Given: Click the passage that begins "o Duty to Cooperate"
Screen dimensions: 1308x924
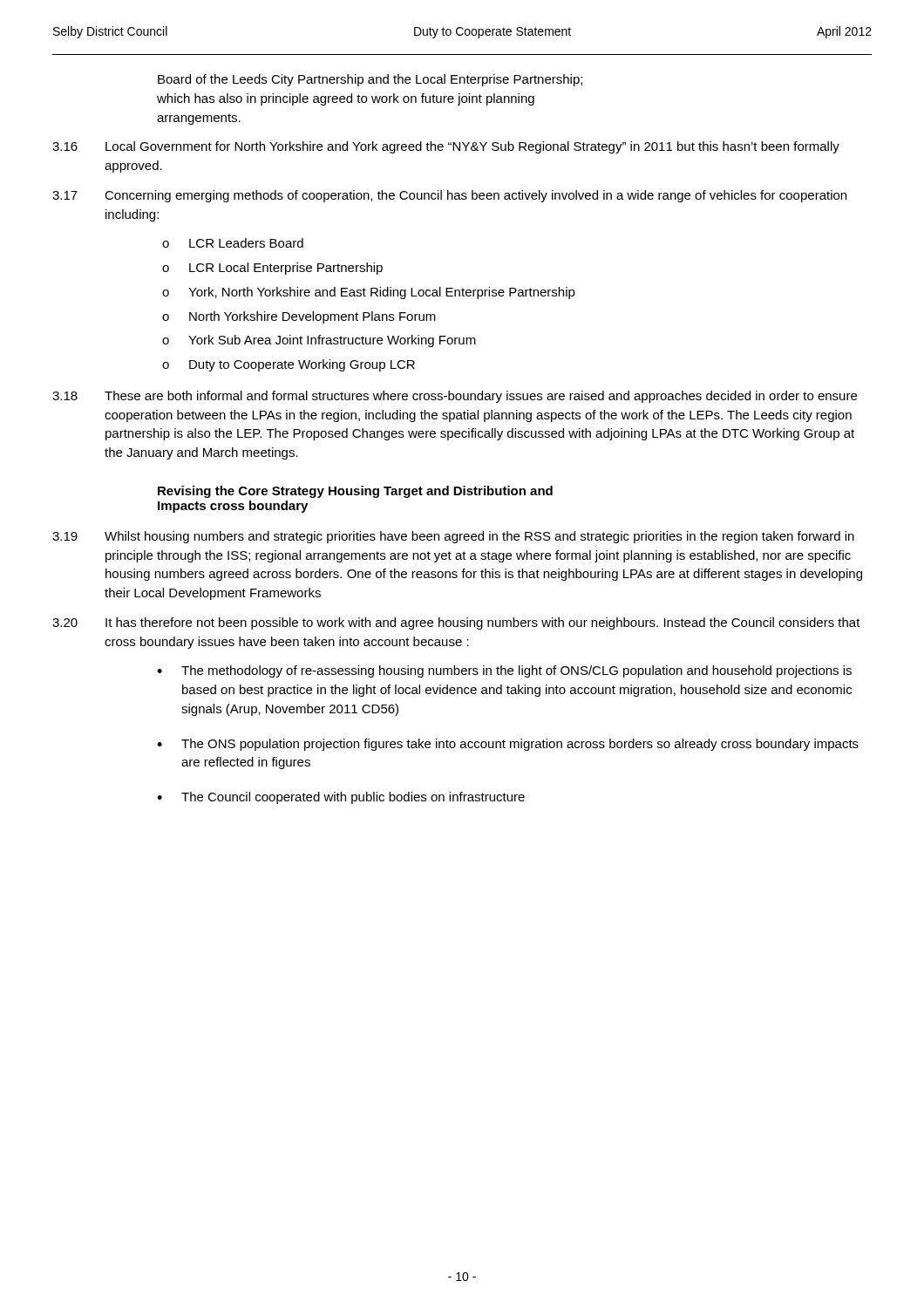Looking at the screenshot, I should 286,364.
